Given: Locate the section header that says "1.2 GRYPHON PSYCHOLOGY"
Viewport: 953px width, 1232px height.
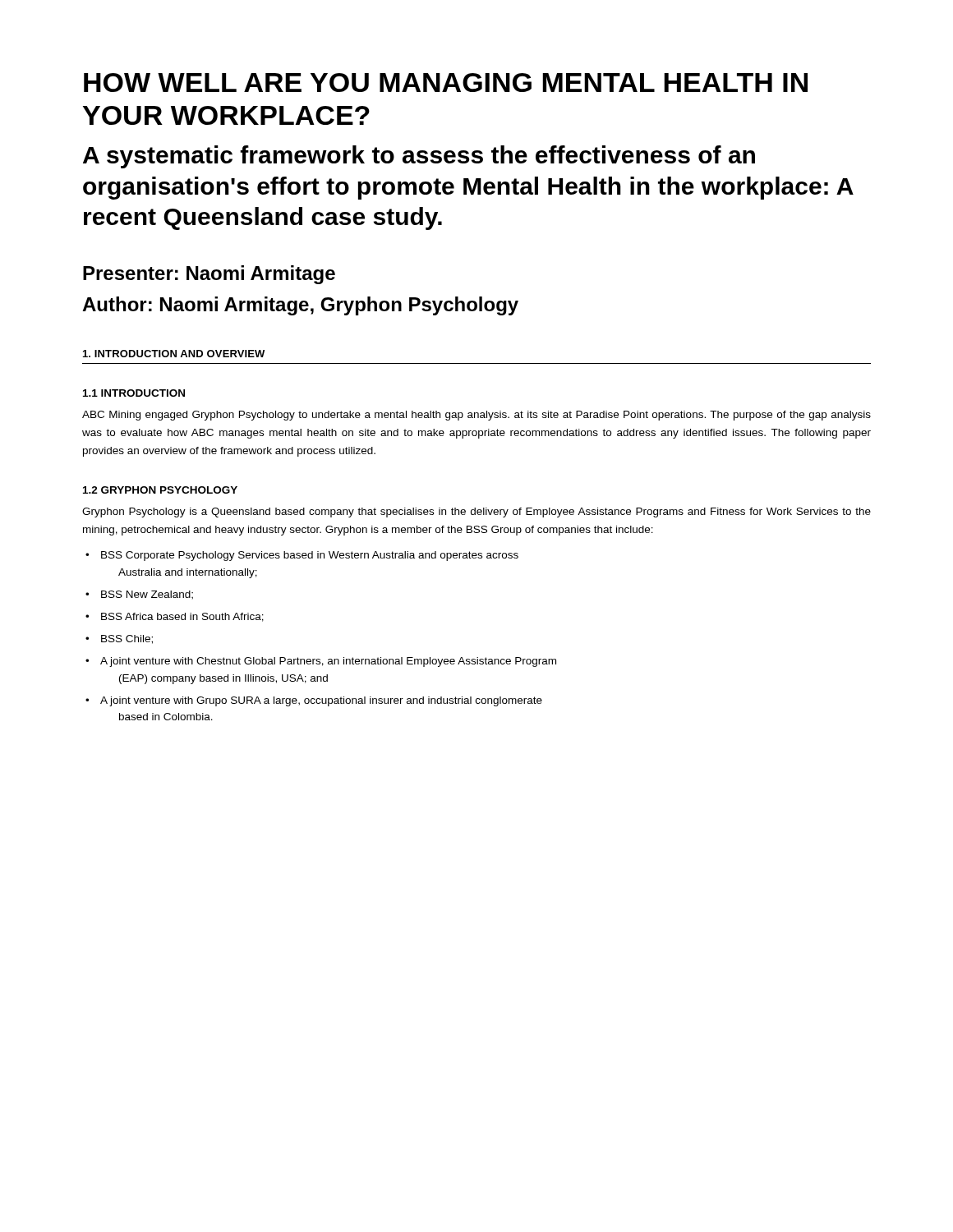Looking at the screenshot, I should click(x=160, y=489).
